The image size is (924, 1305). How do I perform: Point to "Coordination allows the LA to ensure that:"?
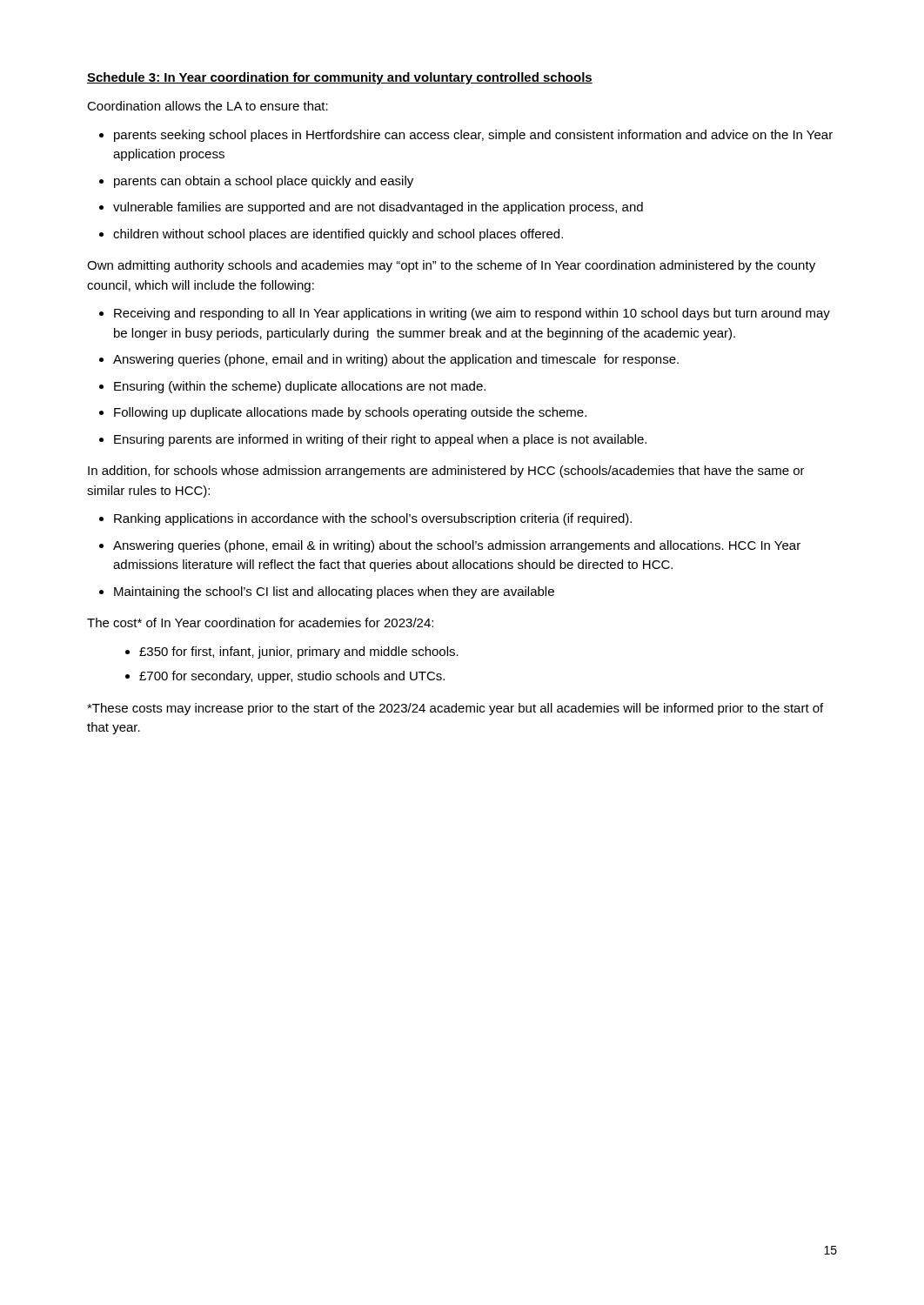[x=208, y=106]
